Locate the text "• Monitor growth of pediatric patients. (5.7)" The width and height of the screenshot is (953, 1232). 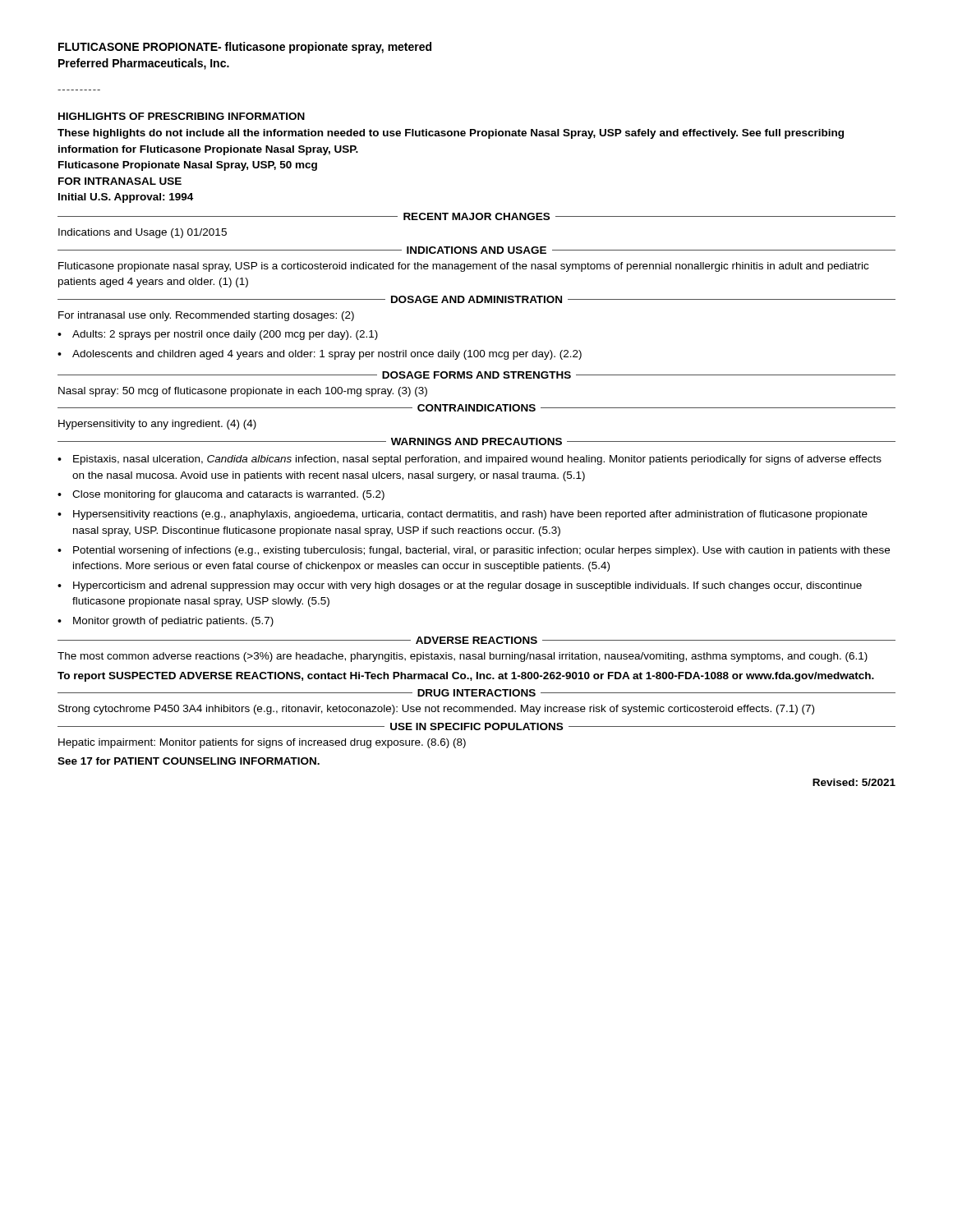[x=166, y=622]
